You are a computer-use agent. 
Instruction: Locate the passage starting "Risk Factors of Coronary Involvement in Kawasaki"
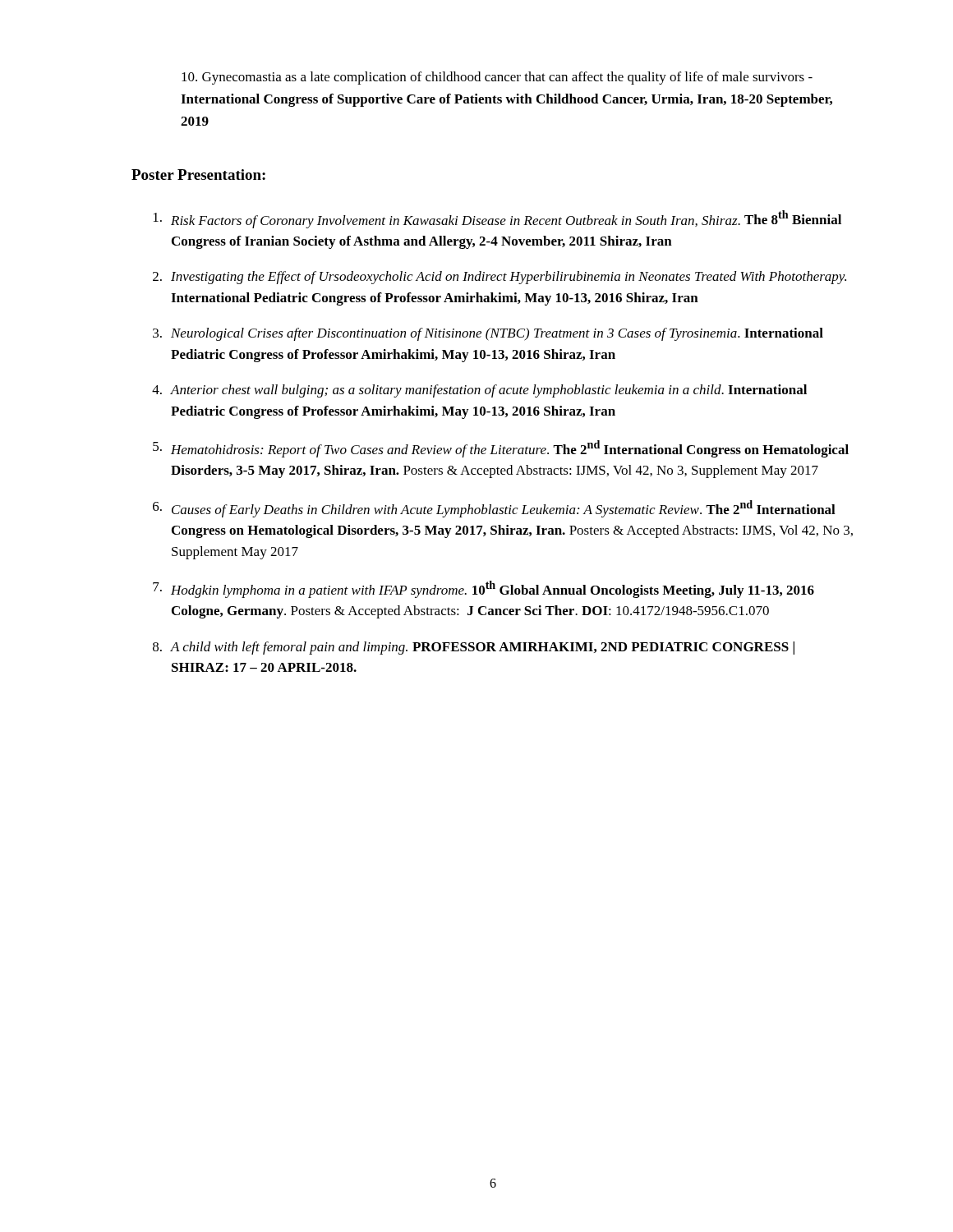(493, 229)
